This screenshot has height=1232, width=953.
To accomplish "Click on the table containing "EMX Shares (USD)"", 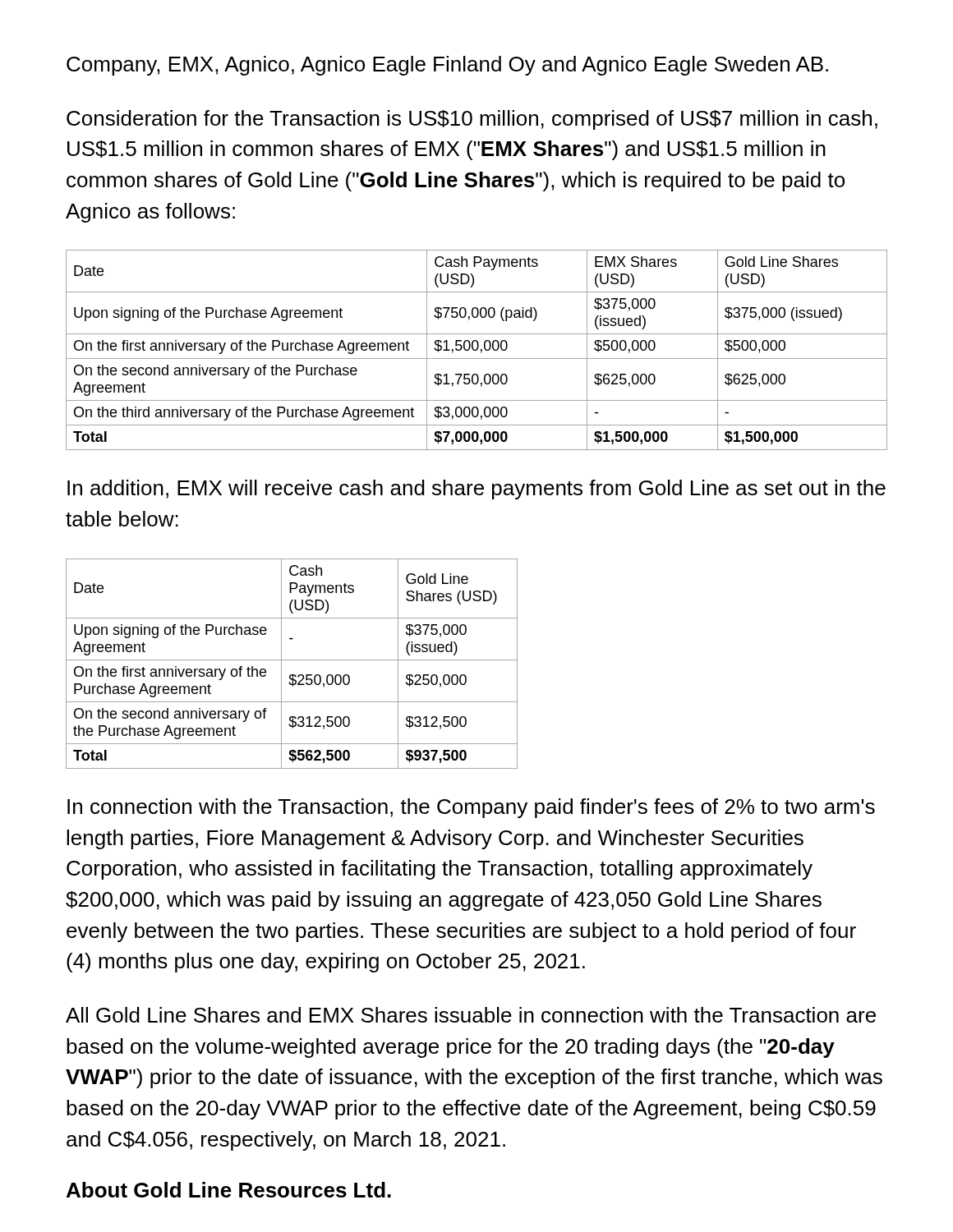I will point(476,350).
